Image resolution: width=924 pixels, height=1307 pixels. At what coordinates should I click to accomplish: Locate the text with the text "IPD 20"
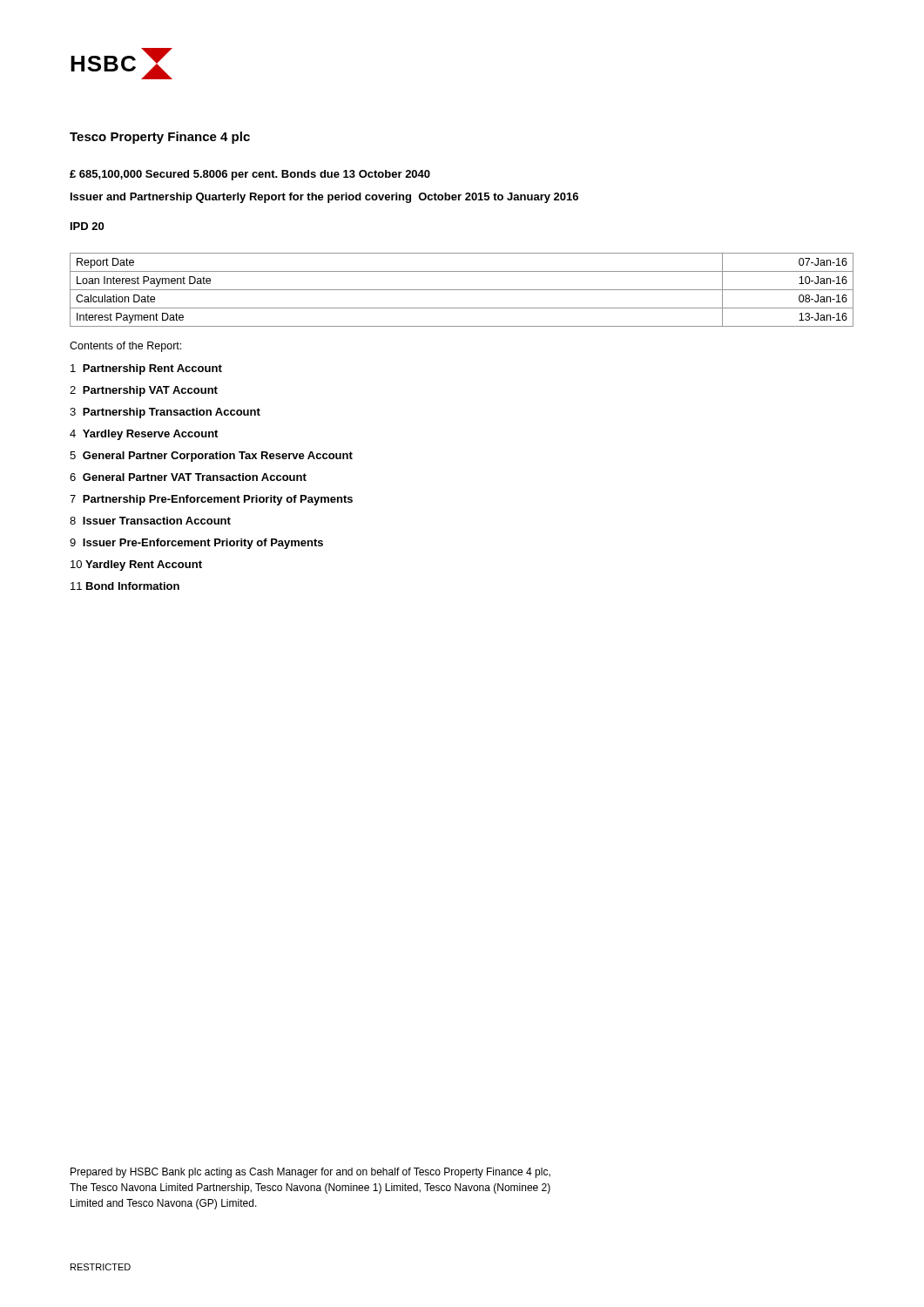point(87,226)
